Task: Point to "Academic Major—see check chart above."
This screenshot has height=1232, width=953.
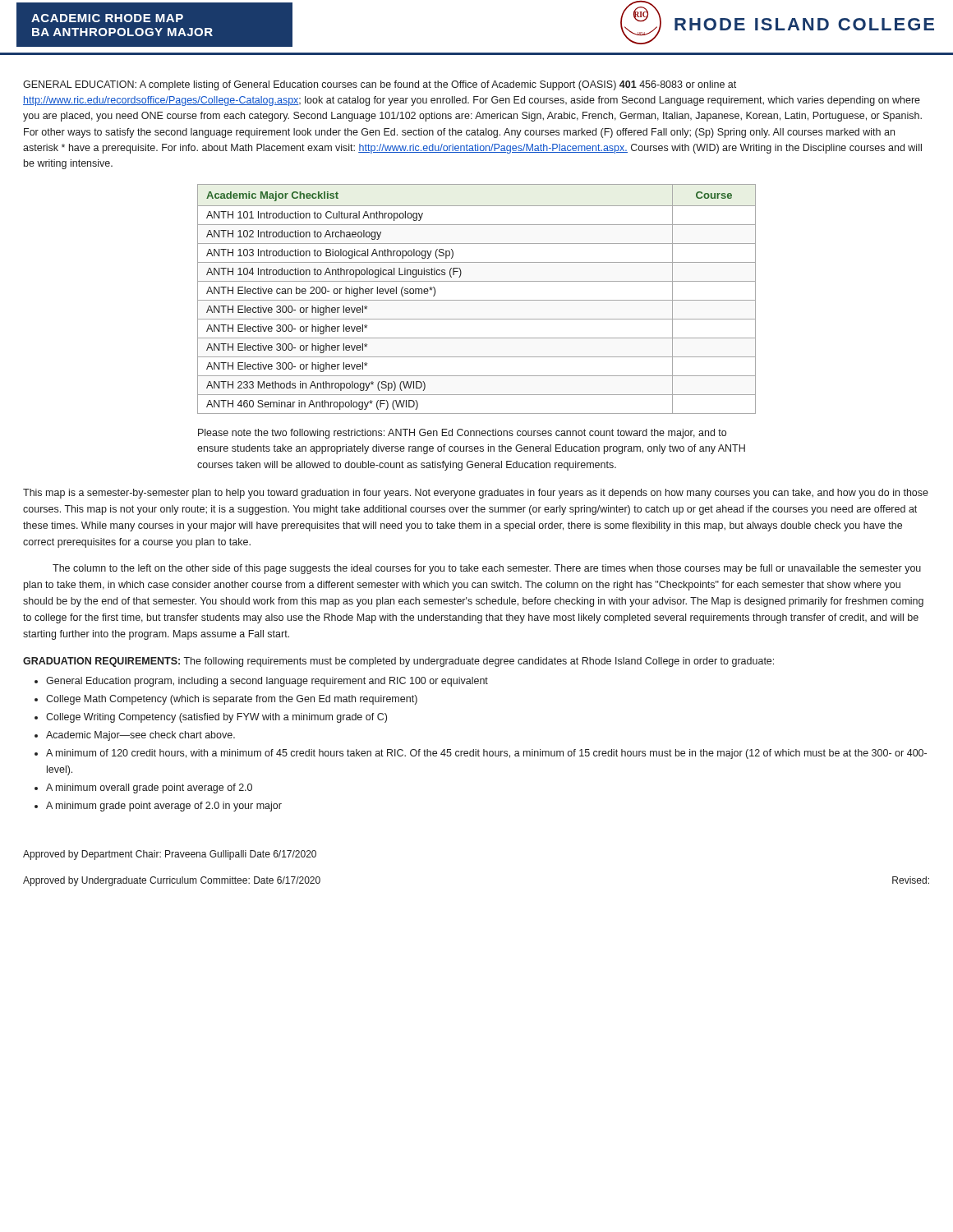Action: point(141,735)
